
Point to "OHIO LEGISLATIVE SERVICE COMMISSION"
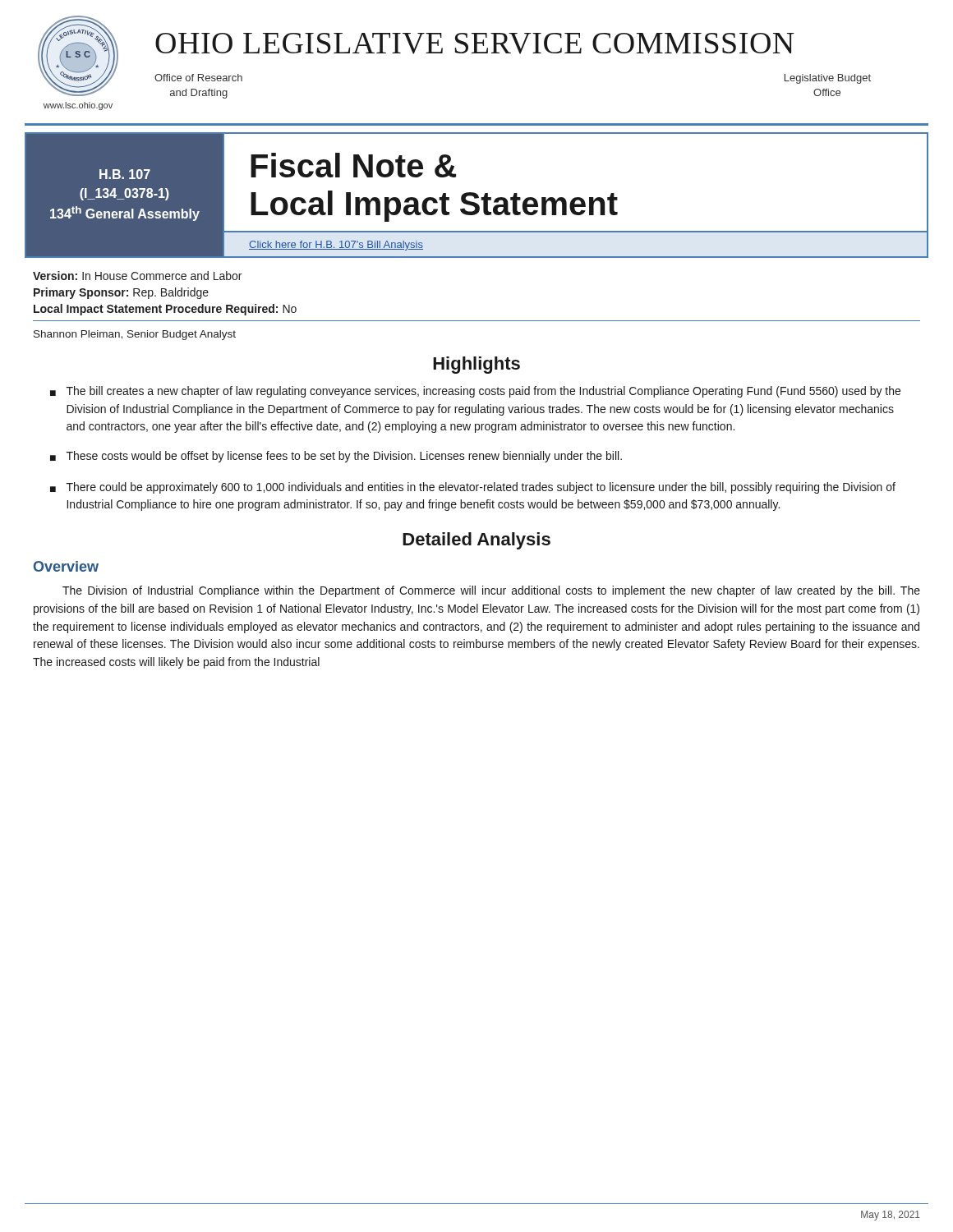coord(475,43)
